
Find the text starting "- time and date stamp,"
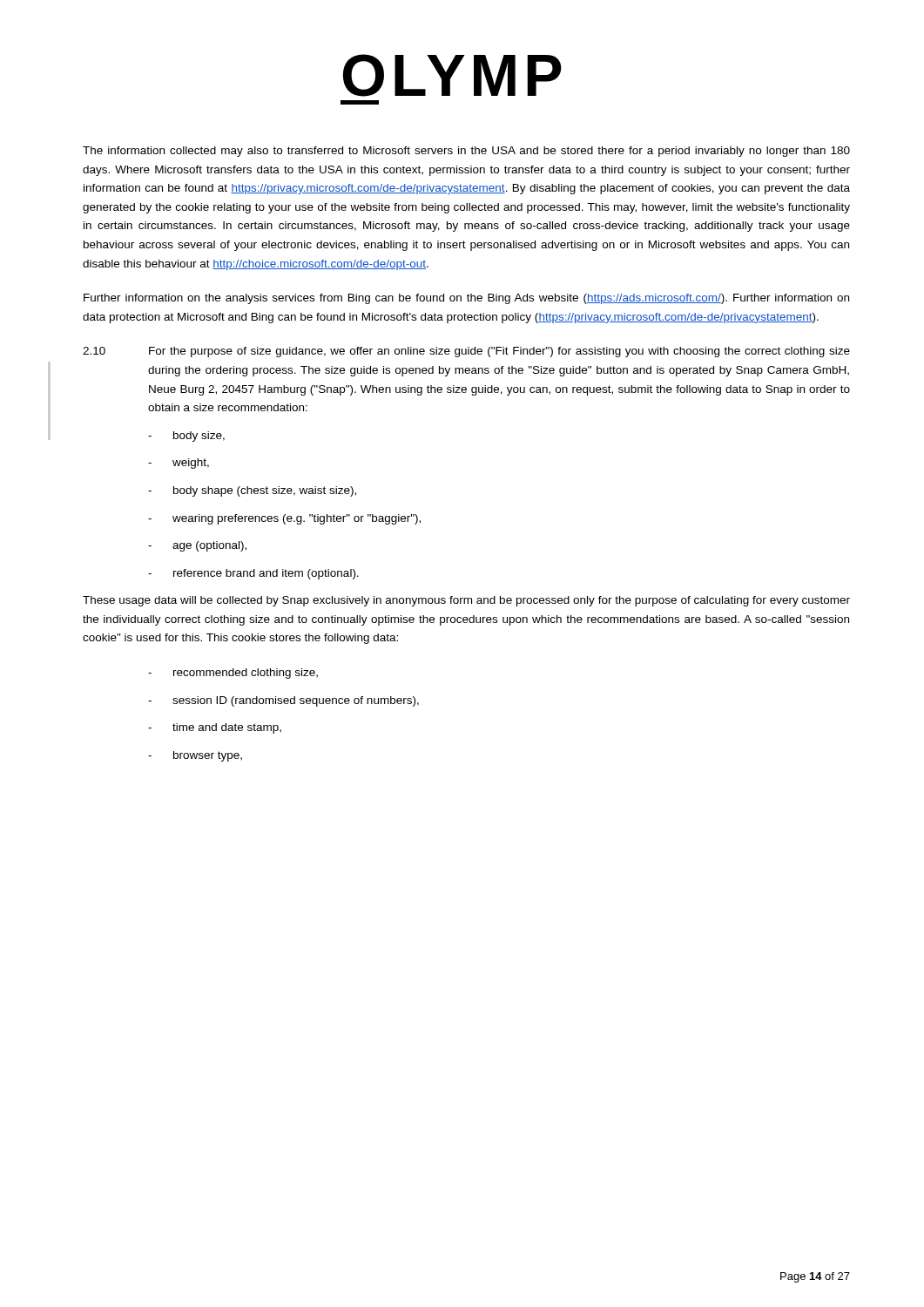(215, 728)
